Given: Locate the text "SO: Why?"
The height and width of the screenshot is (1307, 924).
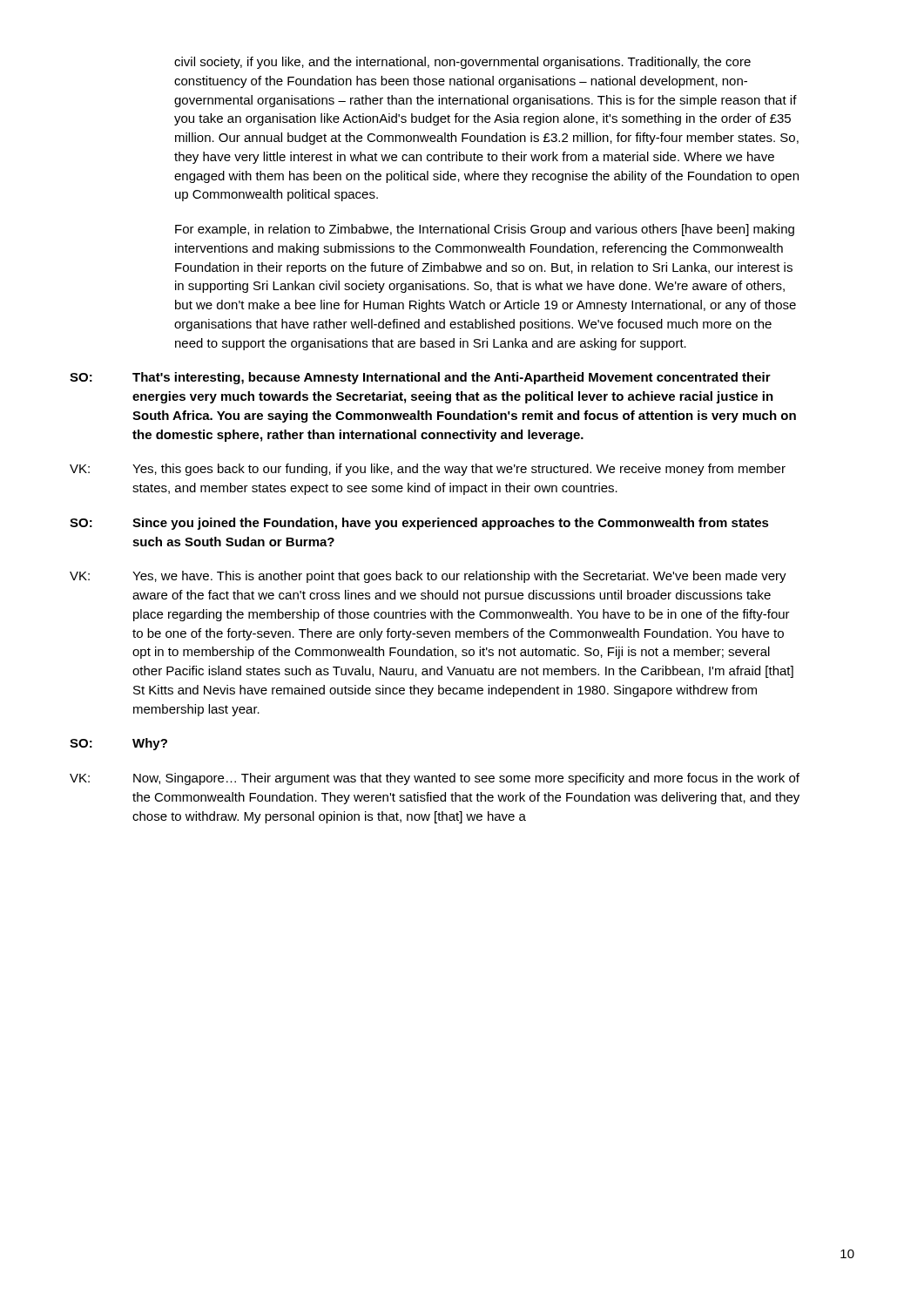Looking at the screenshot, I should [155, 744].
